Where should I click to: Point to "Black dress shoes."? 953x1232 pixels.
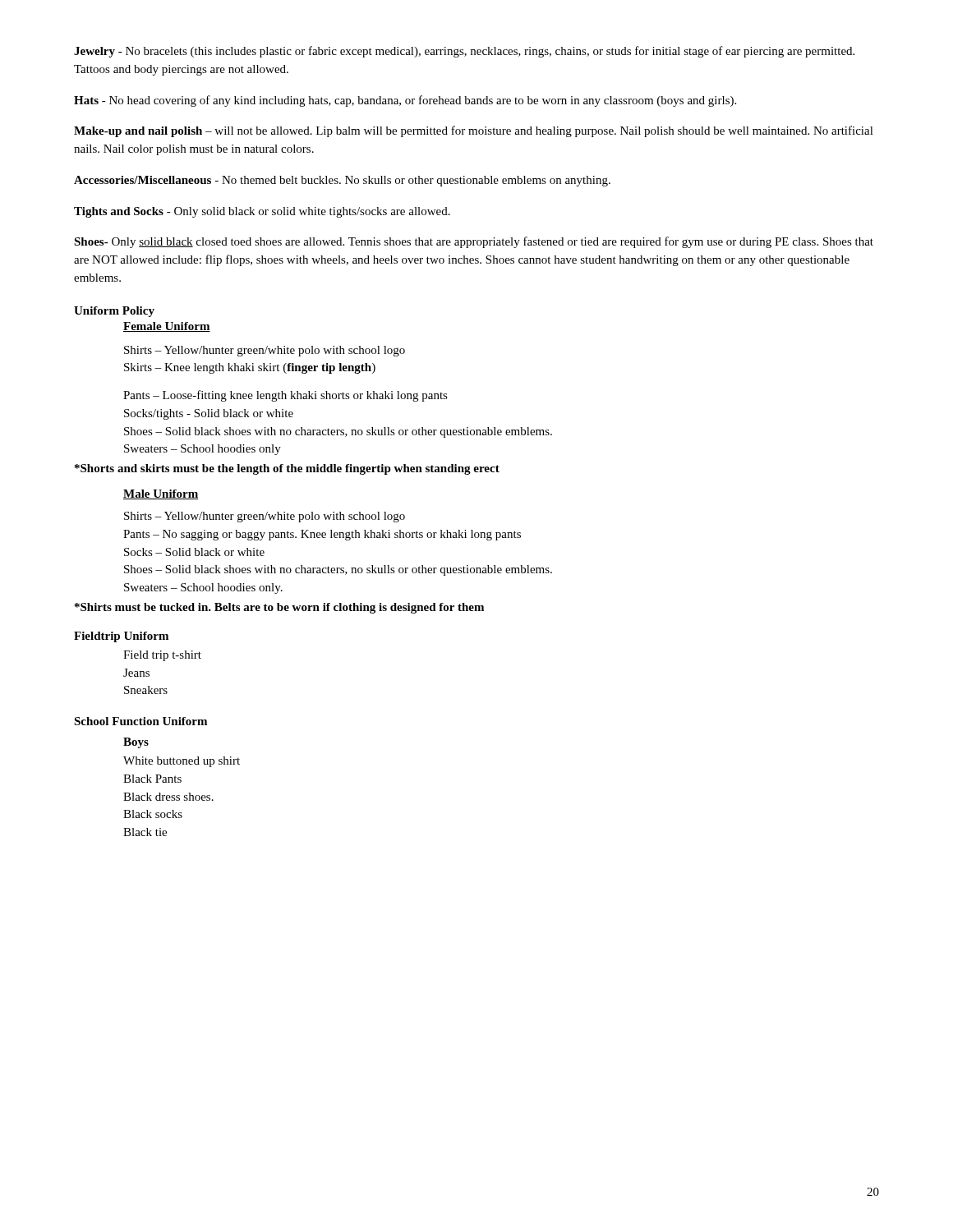point(168,797)
